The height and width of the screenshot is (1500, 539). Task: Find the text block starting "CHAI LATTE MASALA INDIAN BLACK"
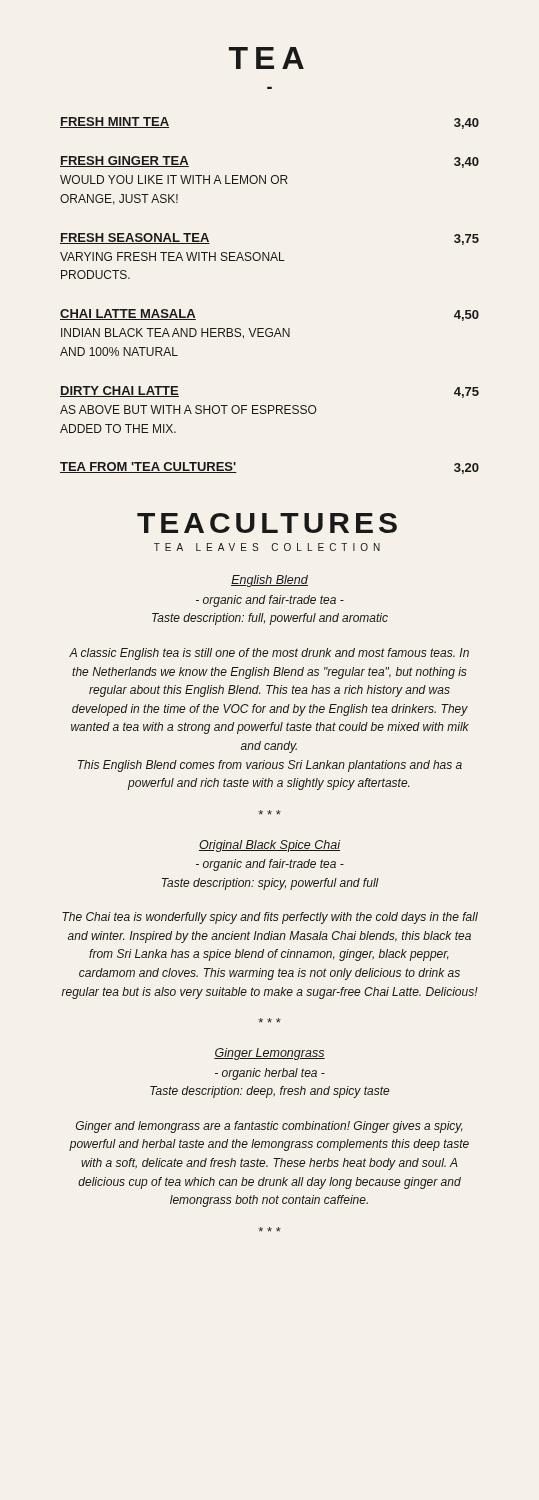pos(270,333)
